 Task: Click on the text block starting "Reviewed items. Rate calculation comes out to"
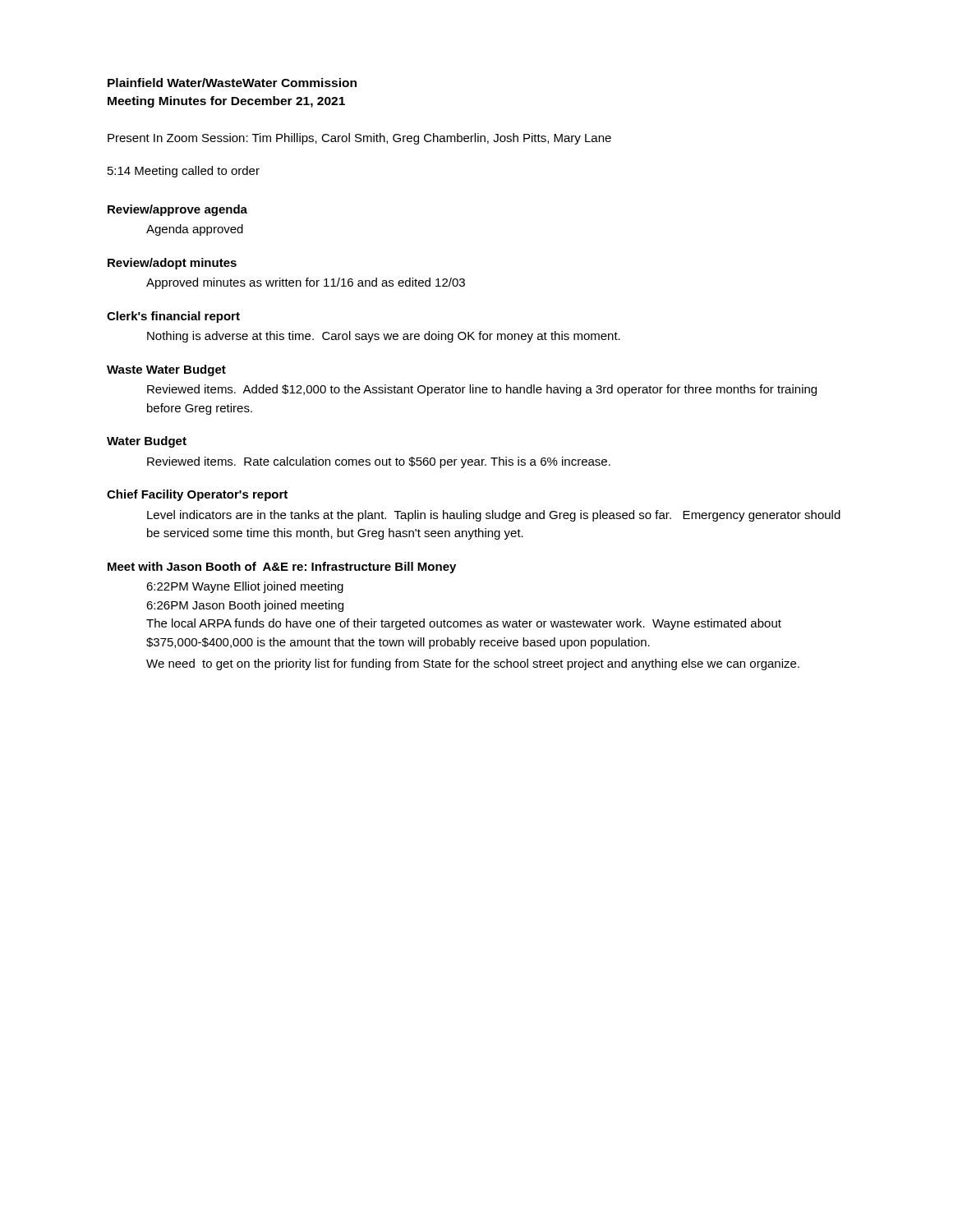tap(496, 462)
